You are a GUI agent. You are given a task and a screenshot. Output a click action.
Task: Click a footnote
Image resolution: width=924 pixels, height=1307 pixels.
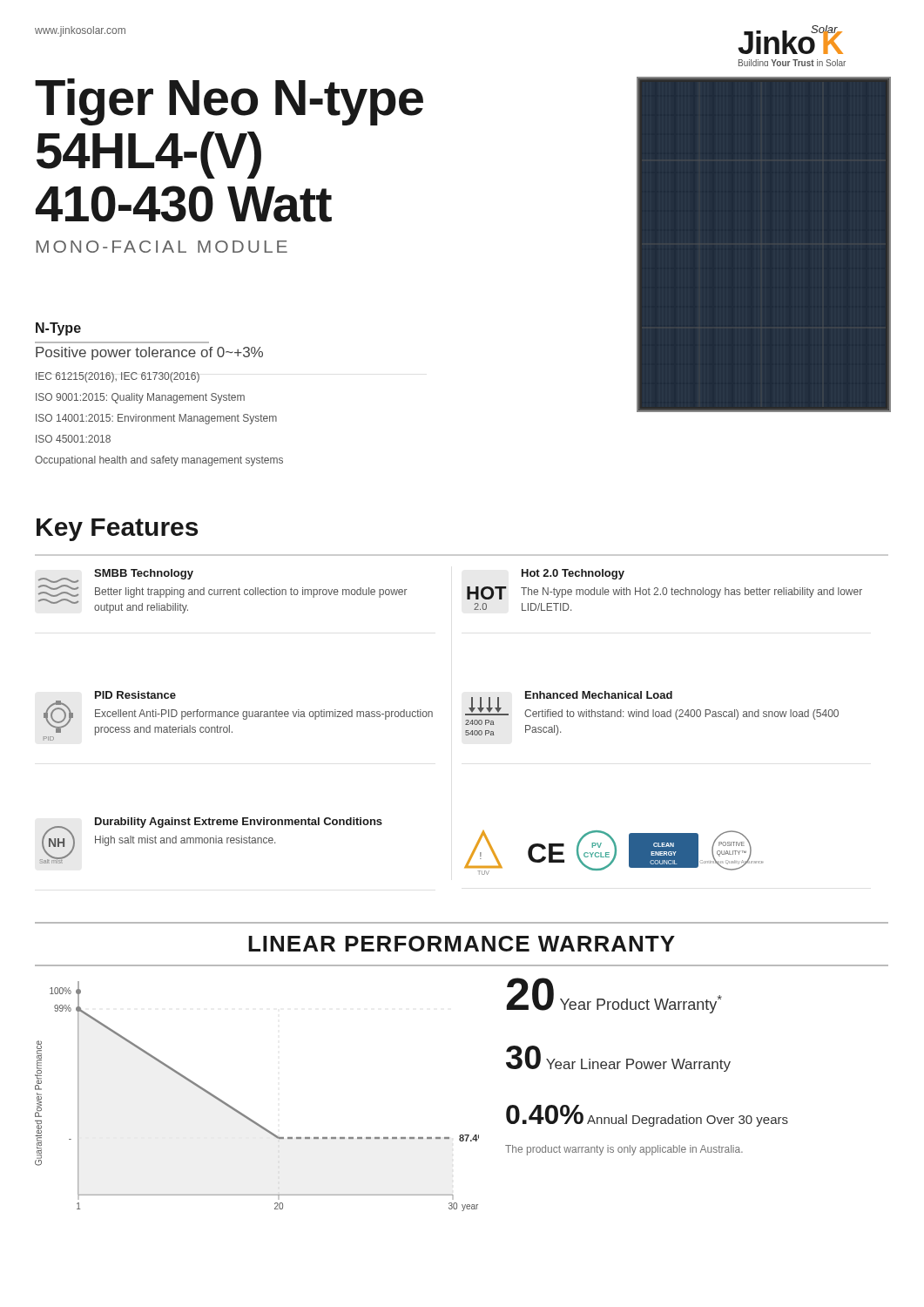[x=624, y=1149]
